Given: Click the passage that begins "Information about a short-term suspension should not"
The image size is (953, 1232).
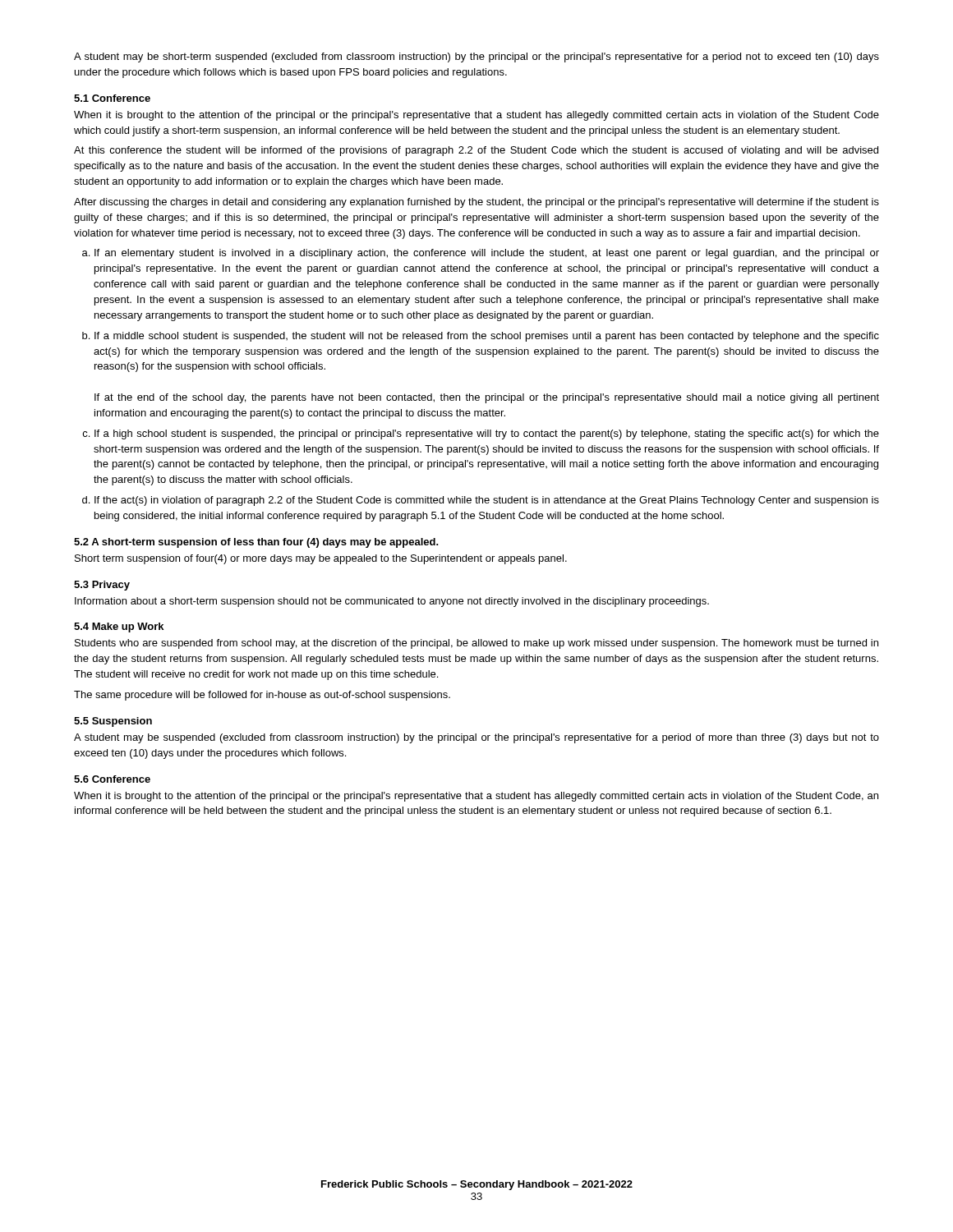Looking at the screenshot, I should pyautogui.click(x=476, y=601).
